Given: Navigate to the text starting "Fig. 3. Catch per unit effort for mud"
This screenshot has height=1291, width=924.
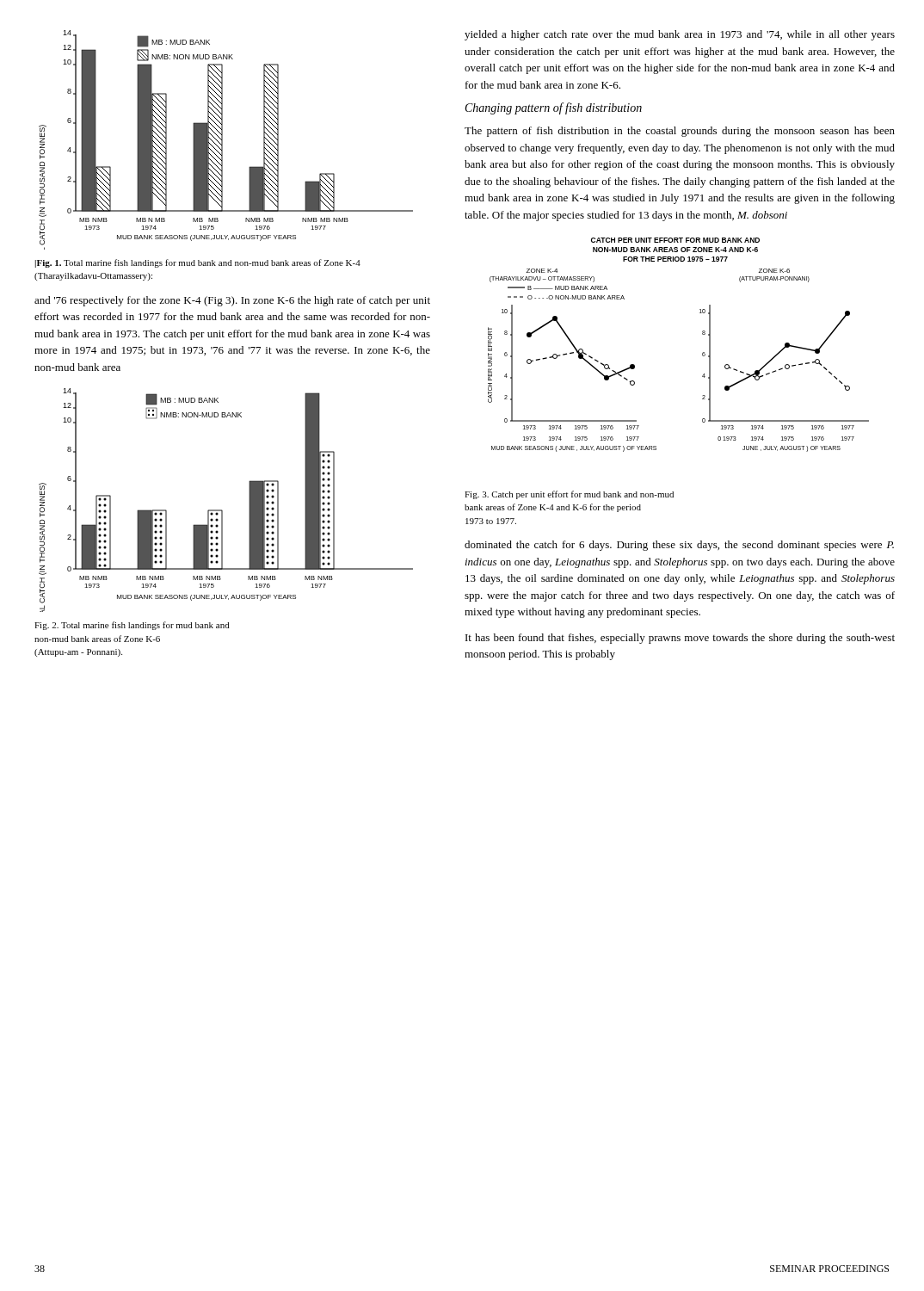Looking at the screenshot, I should 569,507.
